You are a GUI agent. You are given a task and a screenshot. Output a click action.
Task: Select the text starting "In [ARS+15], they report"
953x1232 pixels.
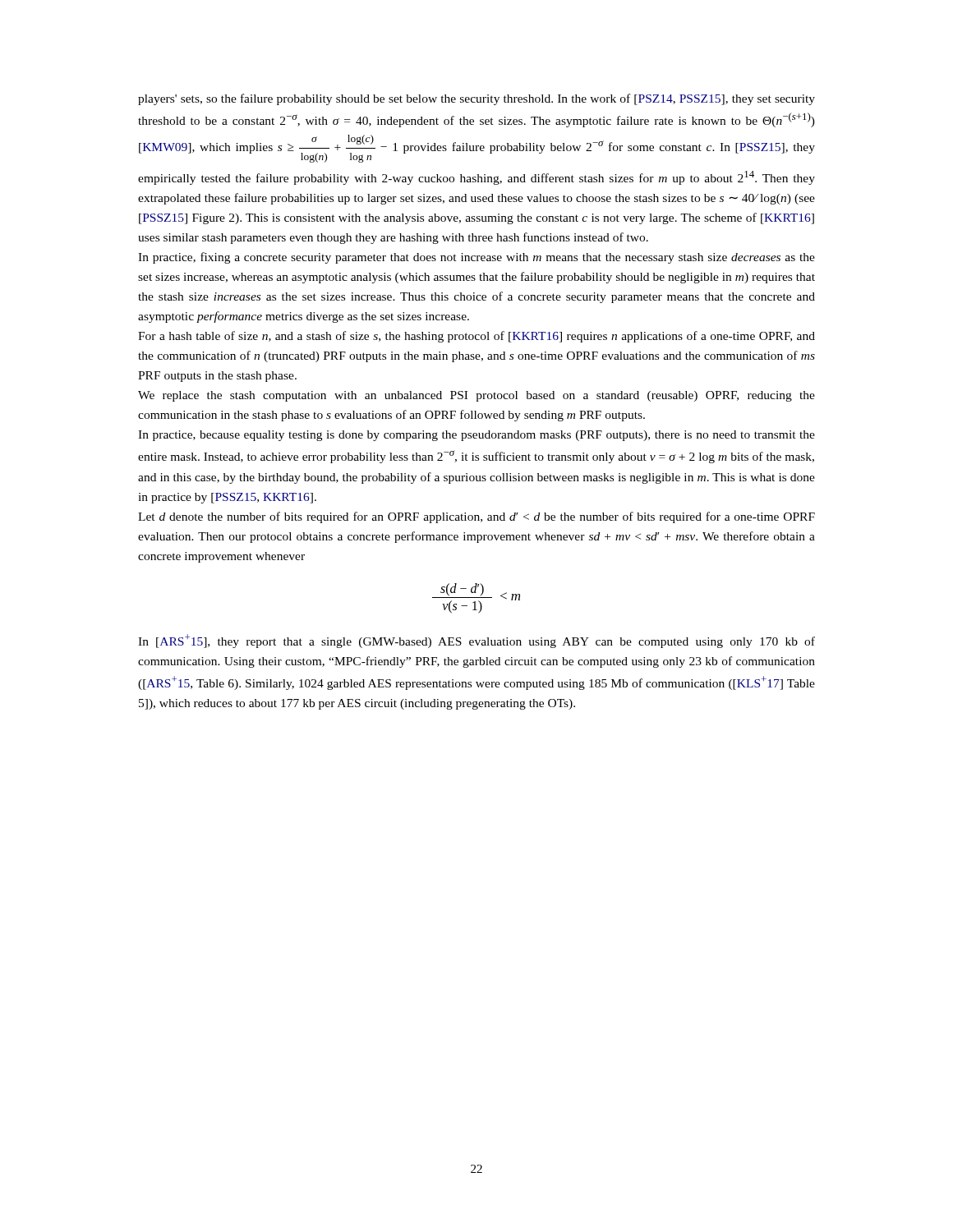click(476, 671)
